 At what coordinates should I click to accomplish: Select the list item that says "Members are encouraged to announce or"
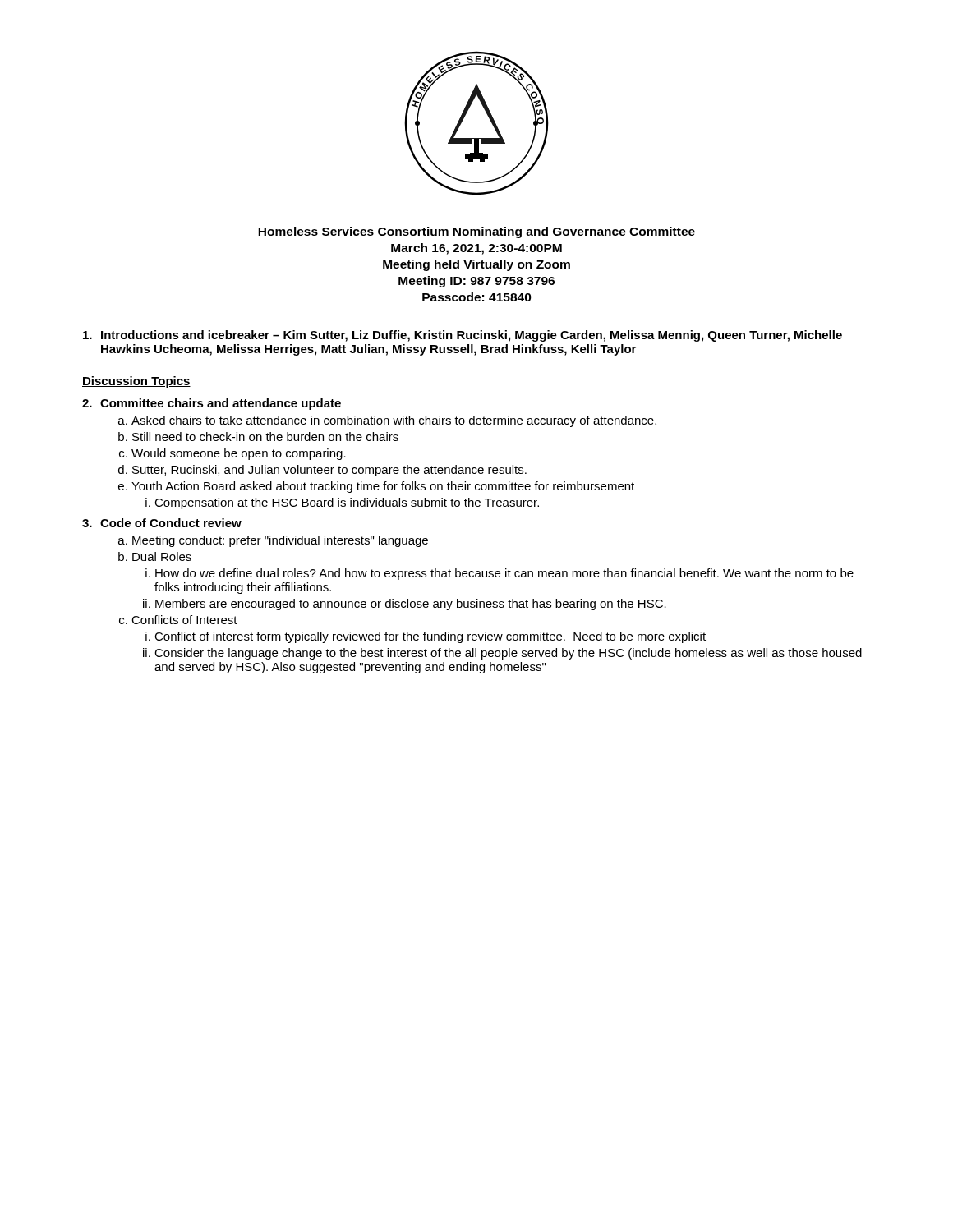pyautogui.click(x=411, y=603)
